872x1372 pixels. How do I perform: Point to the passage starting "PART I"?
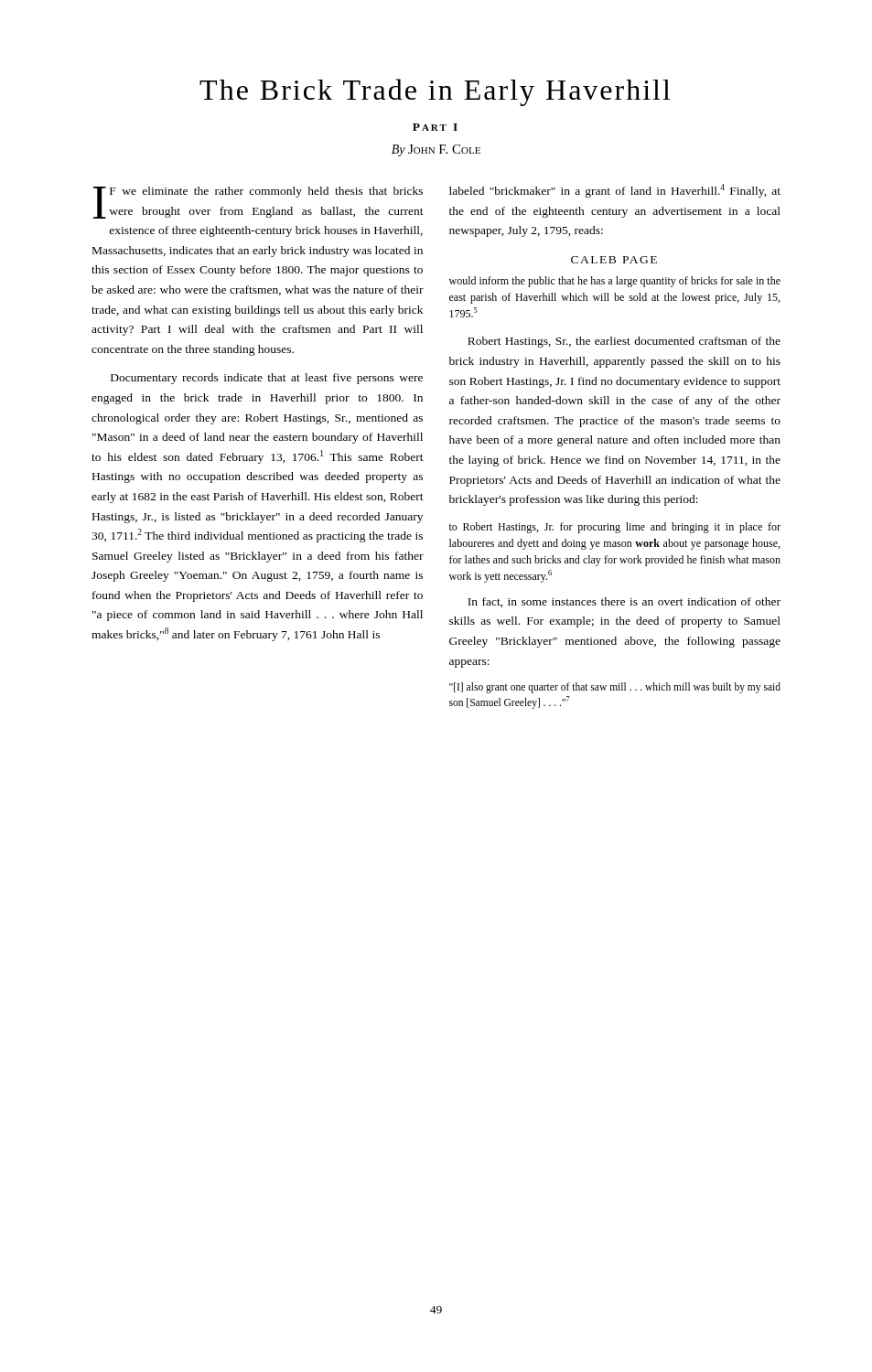[x=436, y=127]
